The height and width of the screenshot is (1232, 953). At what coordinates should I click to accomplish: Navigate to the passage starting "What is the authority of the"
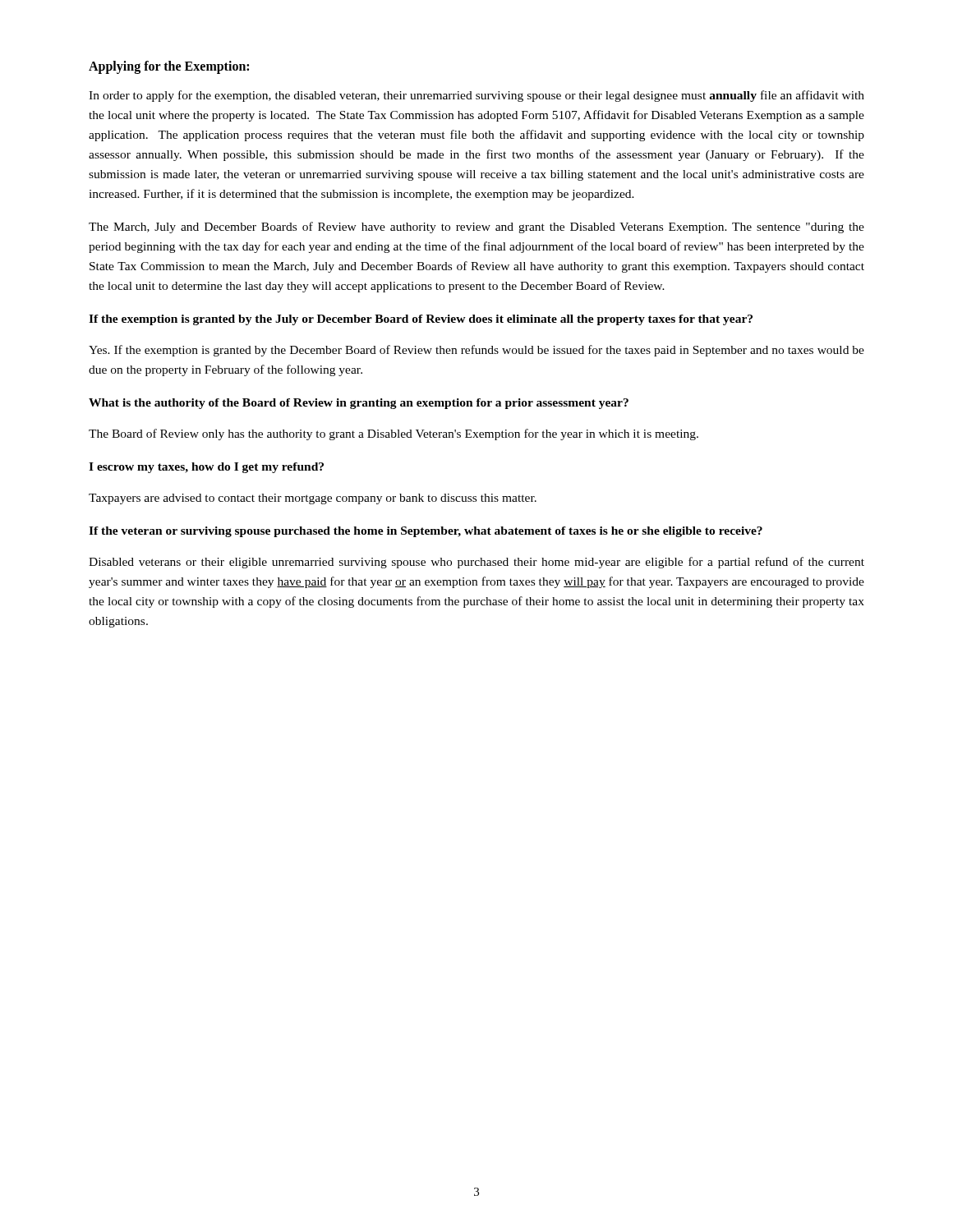pos(359,402)
